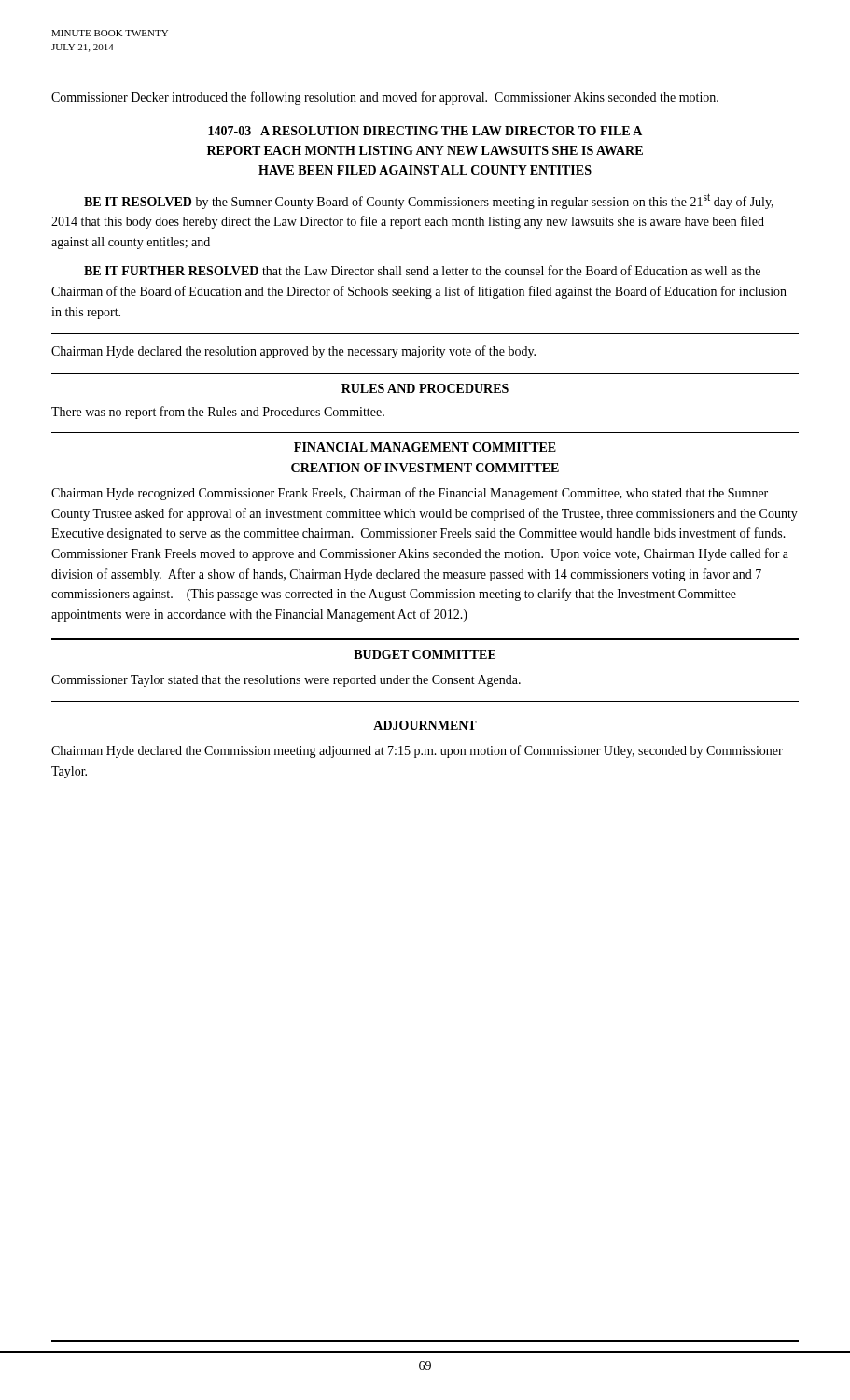The width and height of the screenshot is (850, 1400).
Task: Locate the text block containing "BE IT RESOLVED by the Sumner County Board"
Action: tap(413, 220)
